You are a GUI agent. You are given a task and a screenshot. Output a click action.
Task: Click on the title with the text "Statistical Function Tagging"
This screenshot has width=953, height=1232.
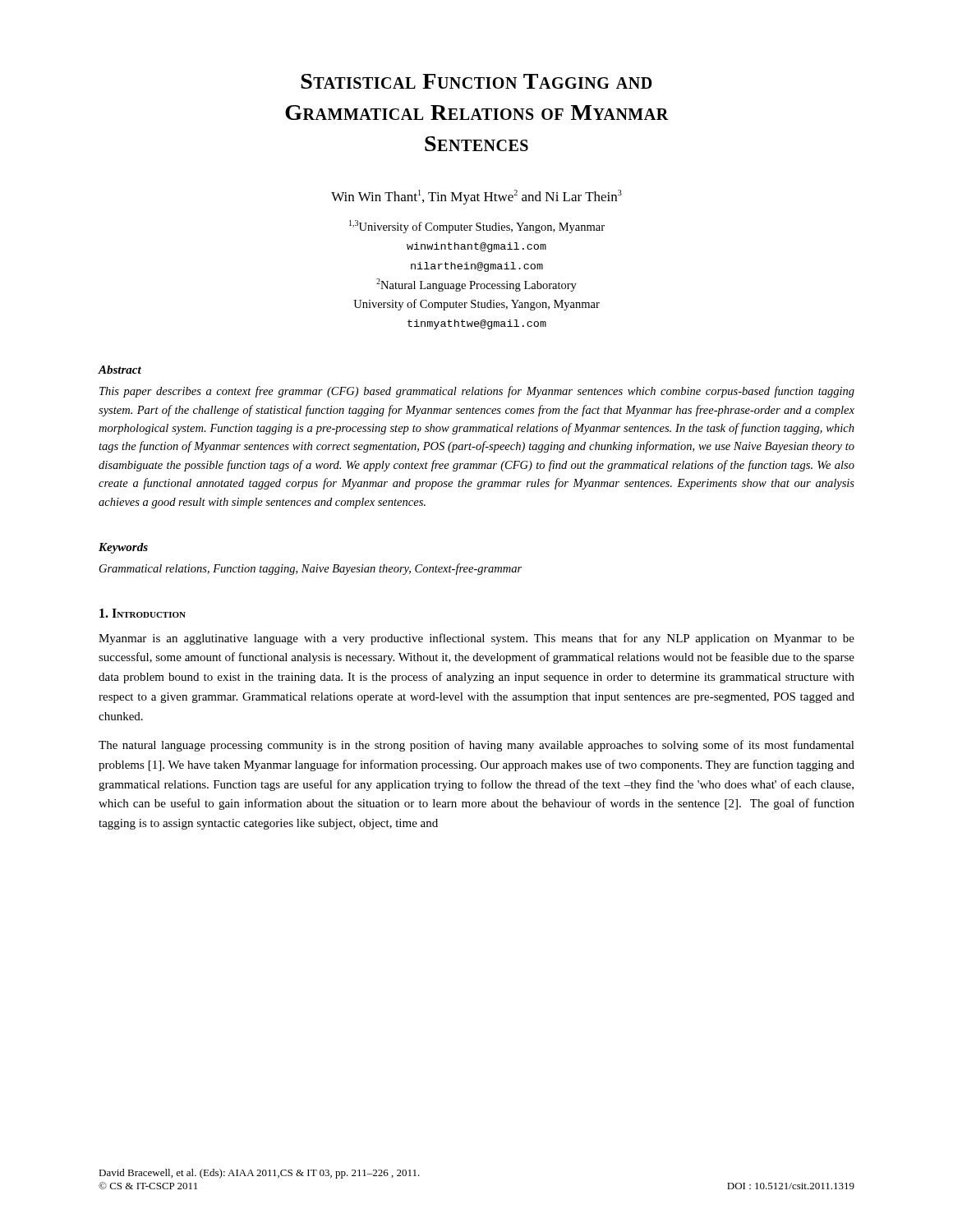[476, 112]
